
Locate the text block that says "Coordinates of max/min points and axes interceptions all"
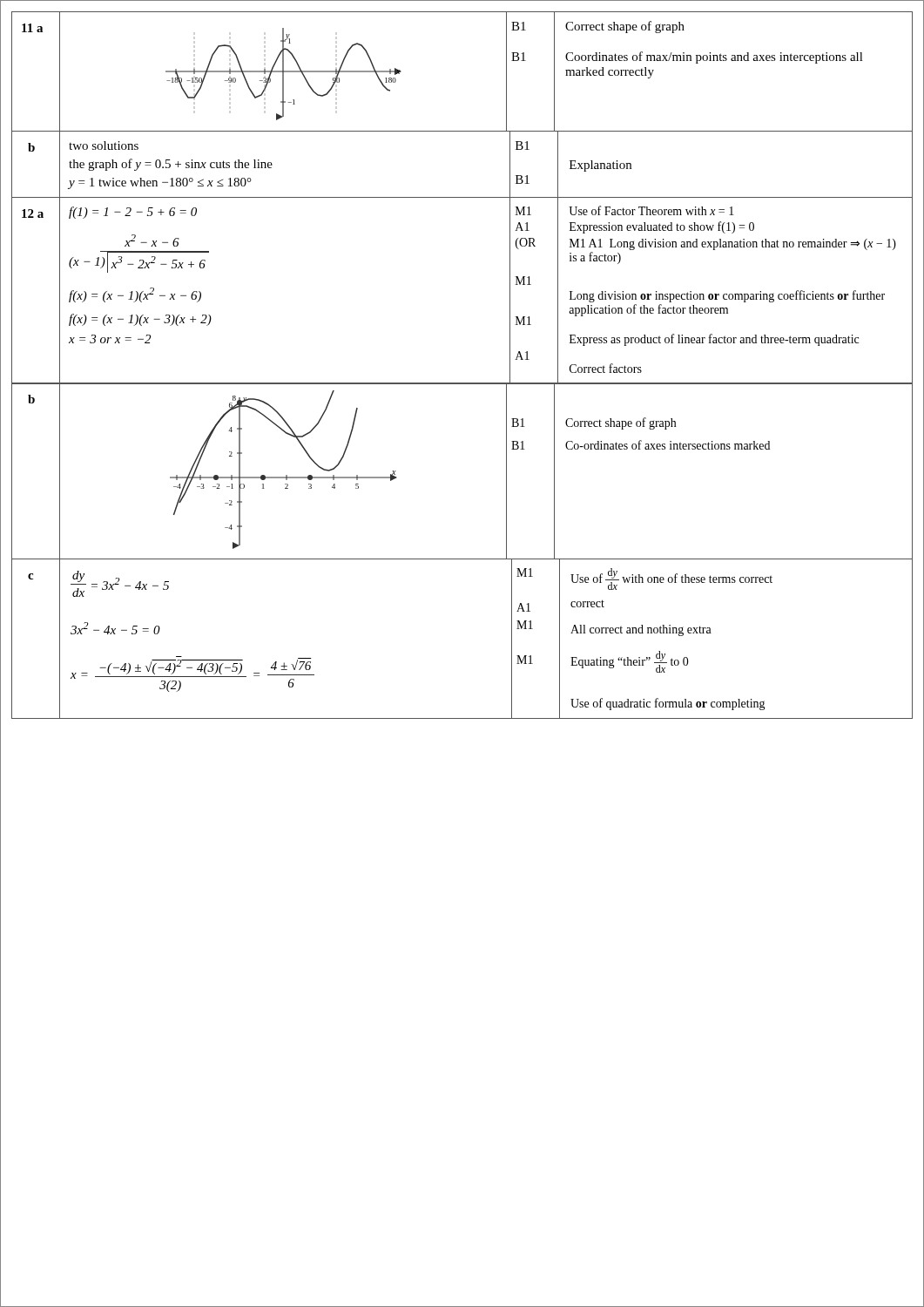tap(714, 64)
